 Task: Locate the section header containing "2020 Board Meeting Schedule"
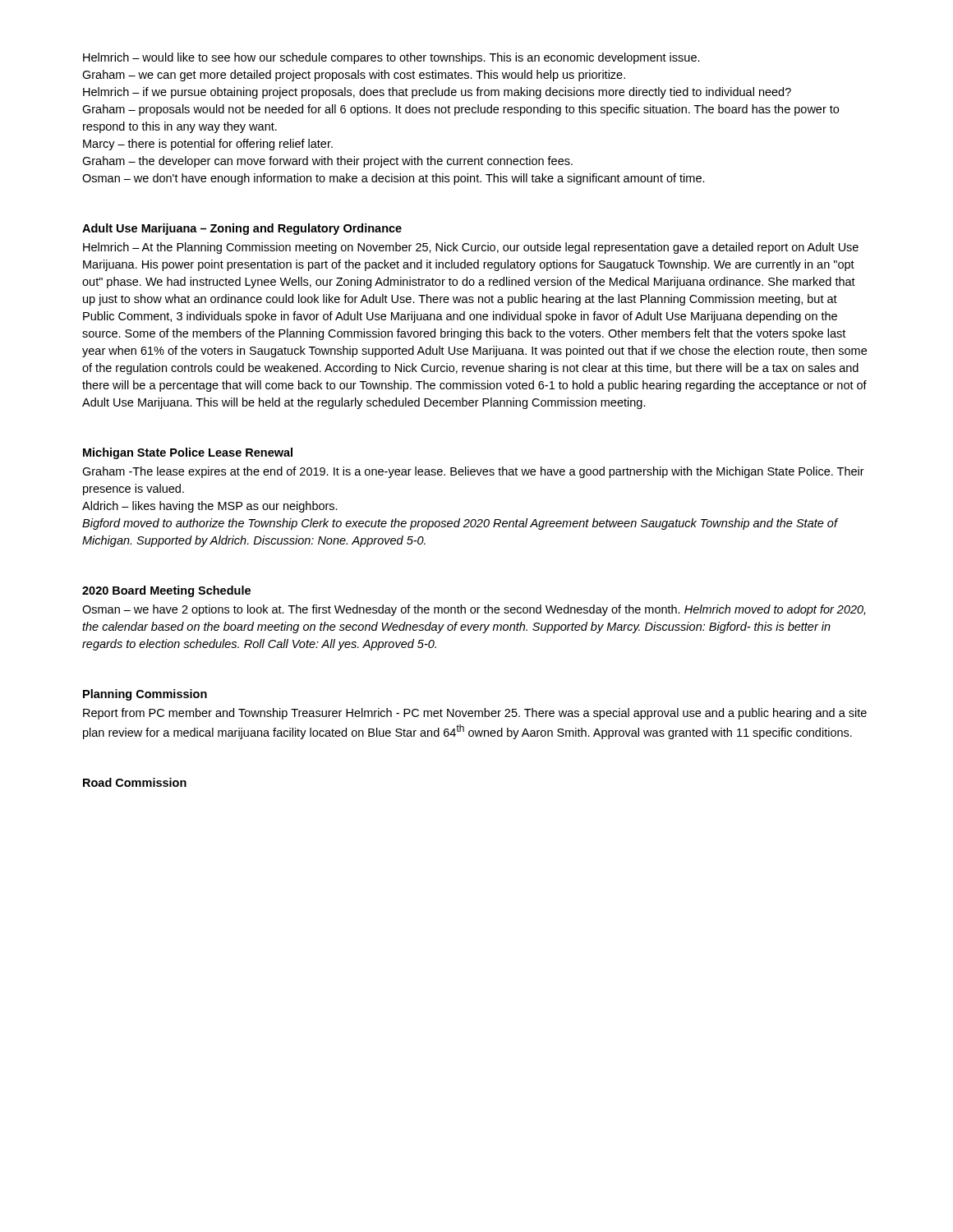pos(167,591)
